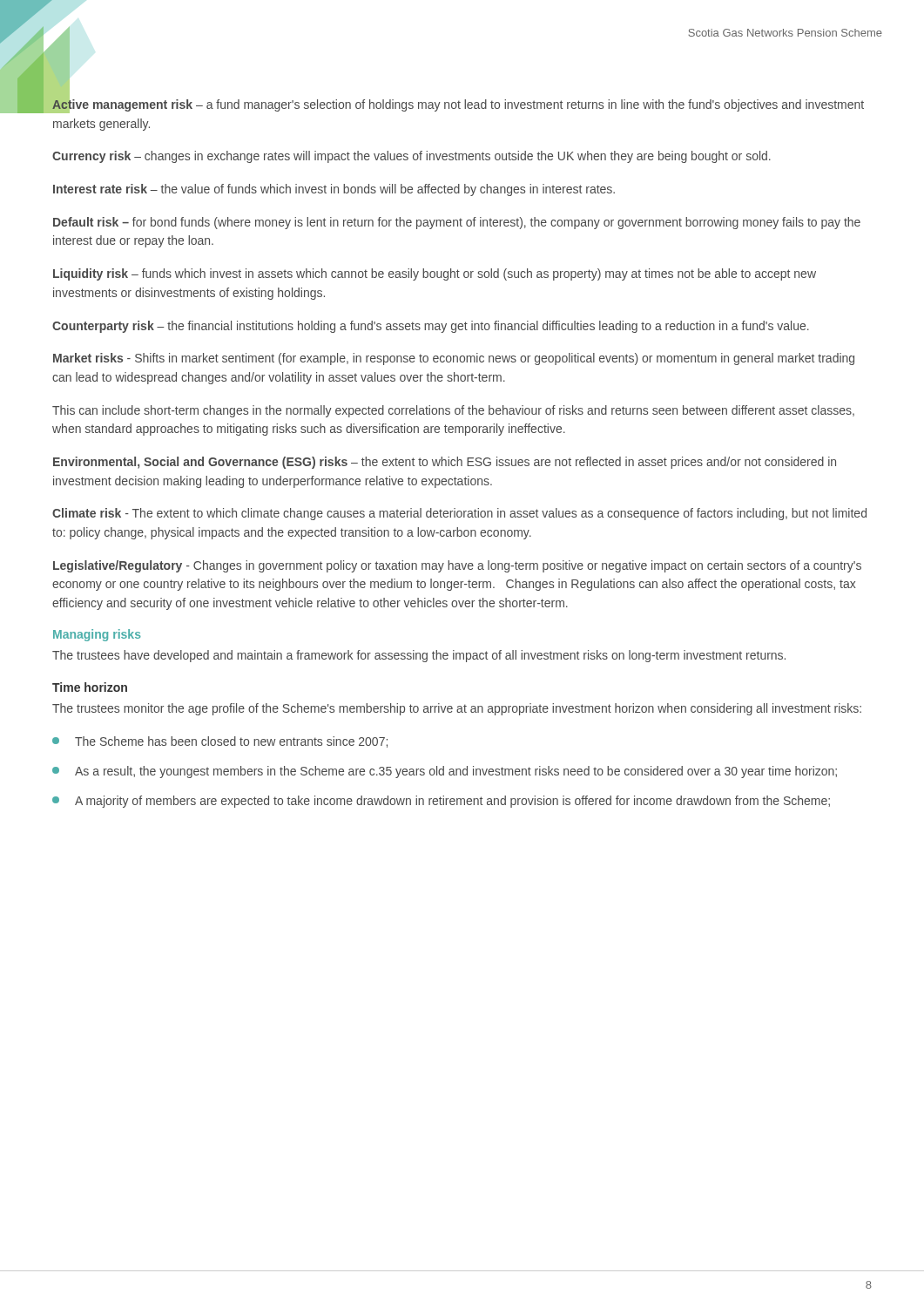Click on the passage starting "Interest rate risk – the value of"
The width and height of the screenshot is (924, 1307).
(462, 190)
